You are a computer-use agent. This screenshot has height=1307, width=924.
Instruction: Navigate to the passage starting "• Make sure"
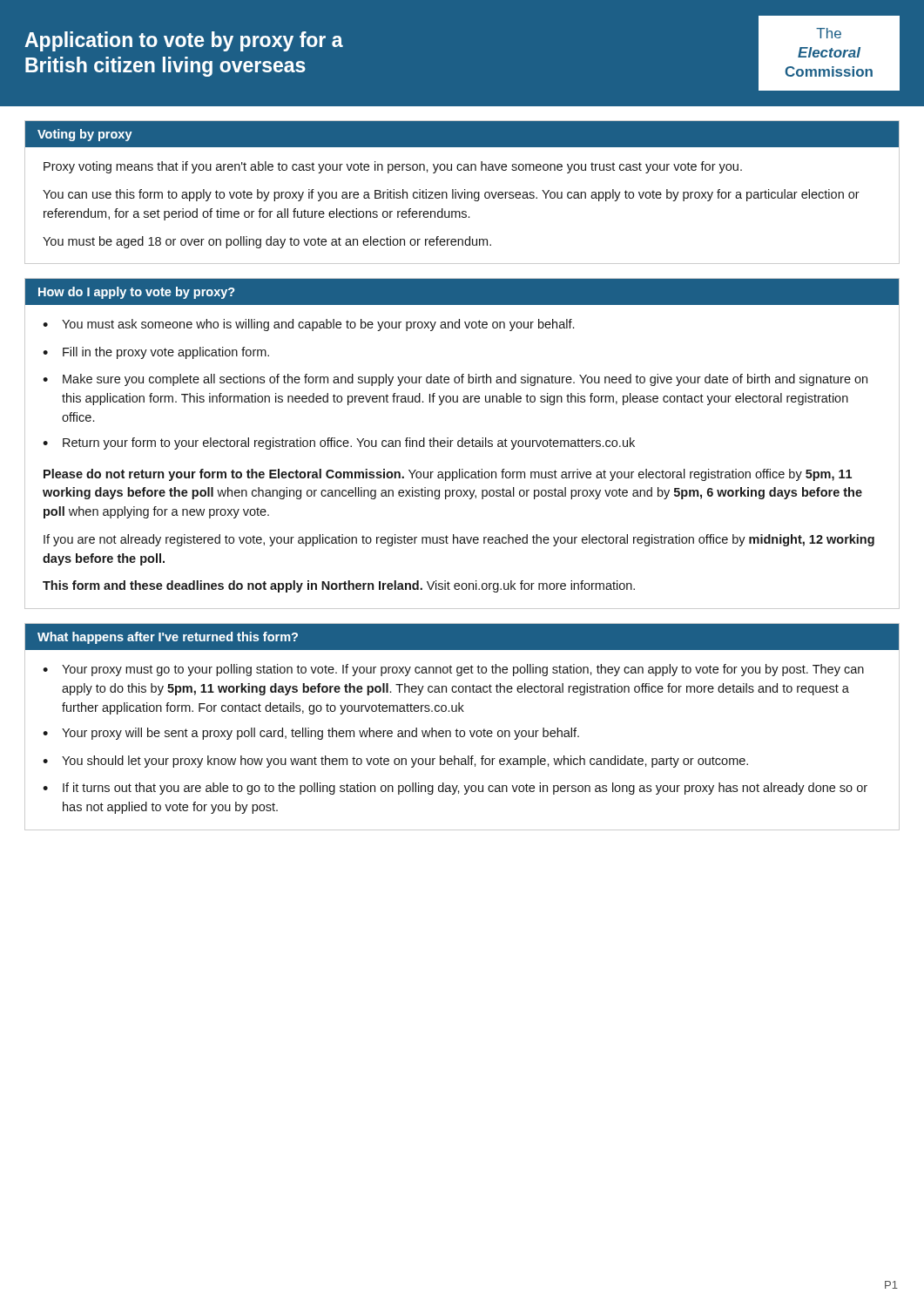pyautogui.click(x=462, y=399)
